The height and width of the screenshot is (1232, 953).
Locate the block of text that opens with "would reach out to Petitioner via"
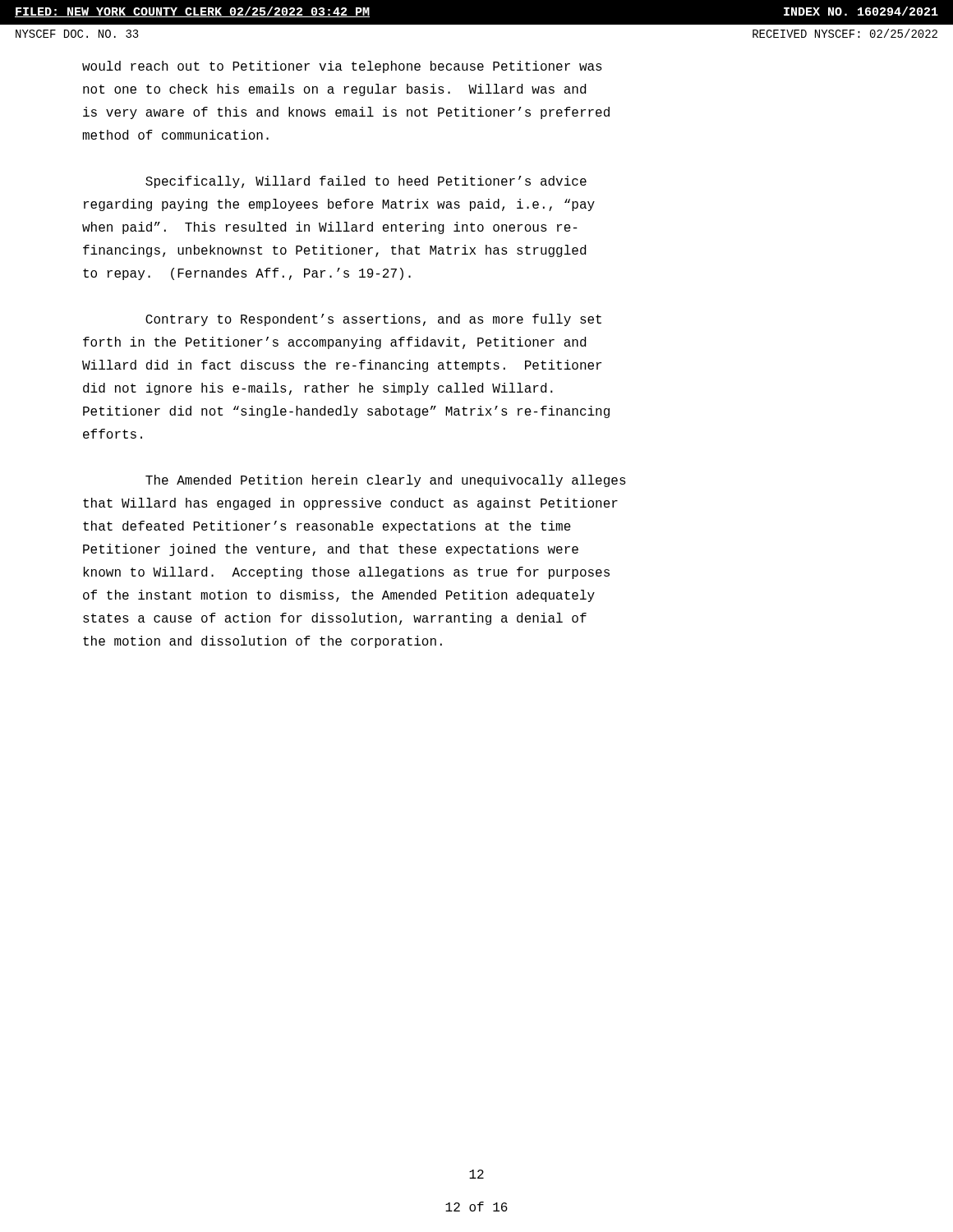[x=346, y=102]
